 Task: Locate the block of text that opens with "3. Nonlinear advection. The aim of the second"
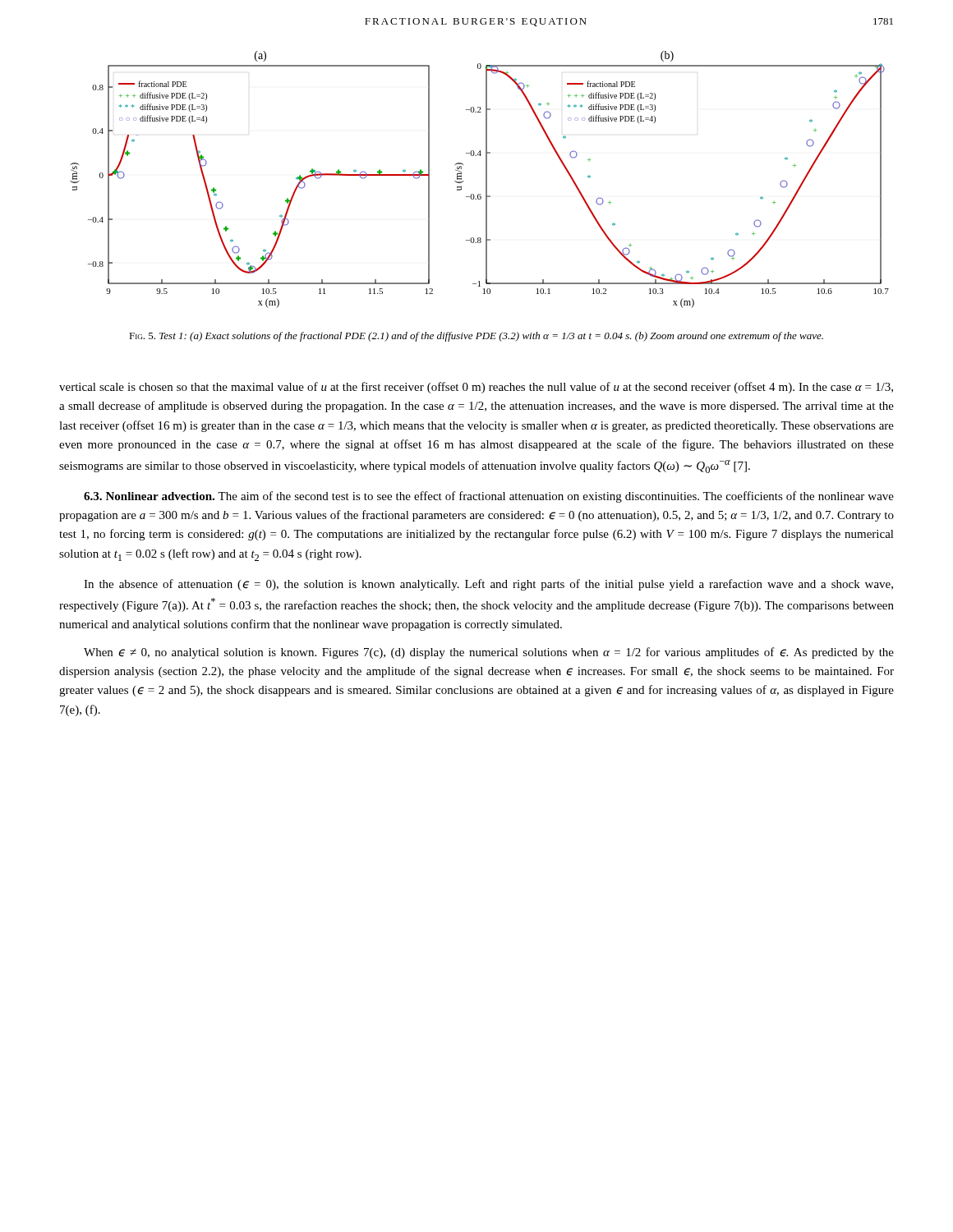coord(476,526)
